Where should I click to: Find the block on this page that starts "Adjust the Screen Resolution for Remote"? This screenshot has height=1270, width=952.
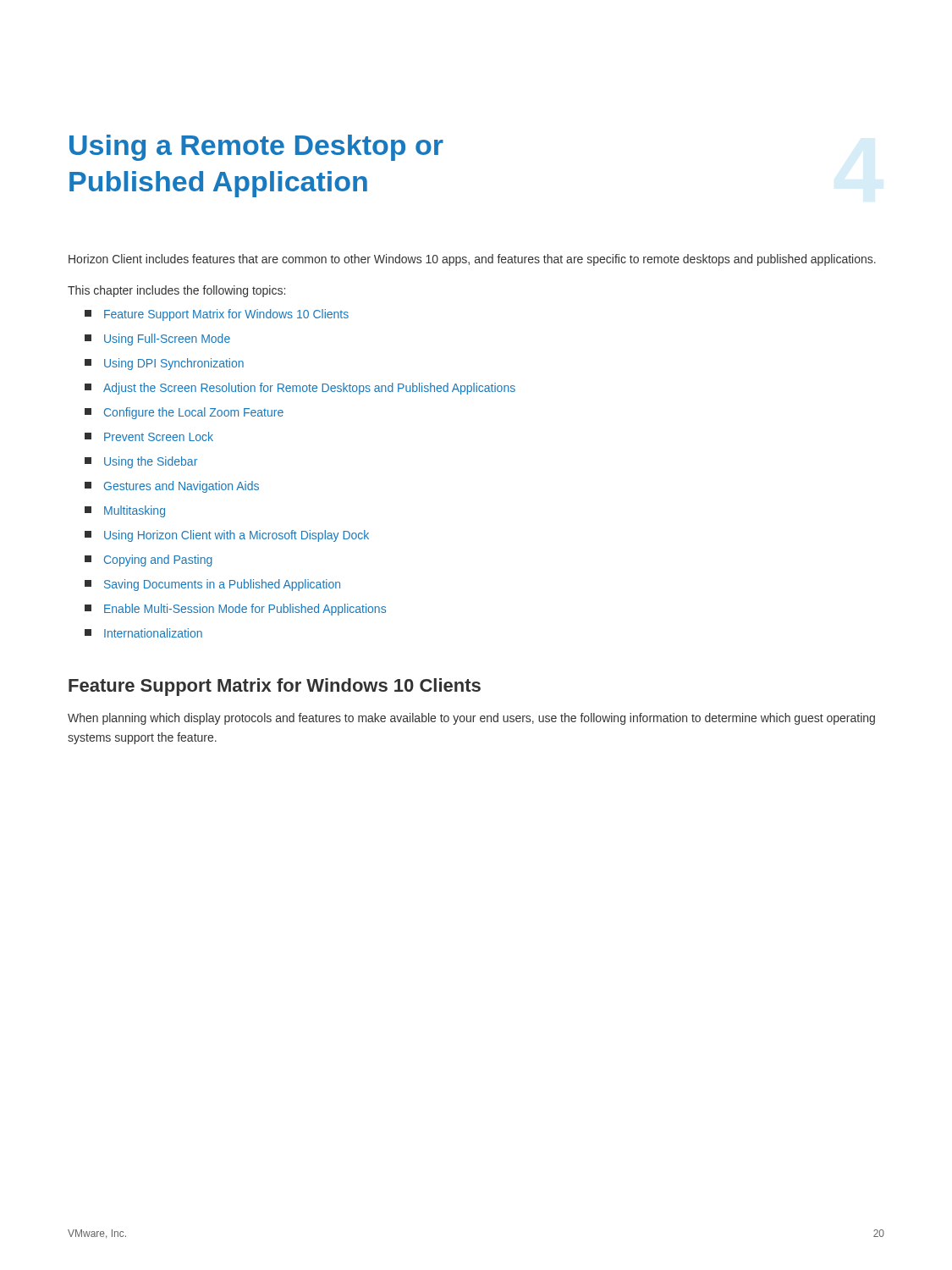[x=300, y=388]
